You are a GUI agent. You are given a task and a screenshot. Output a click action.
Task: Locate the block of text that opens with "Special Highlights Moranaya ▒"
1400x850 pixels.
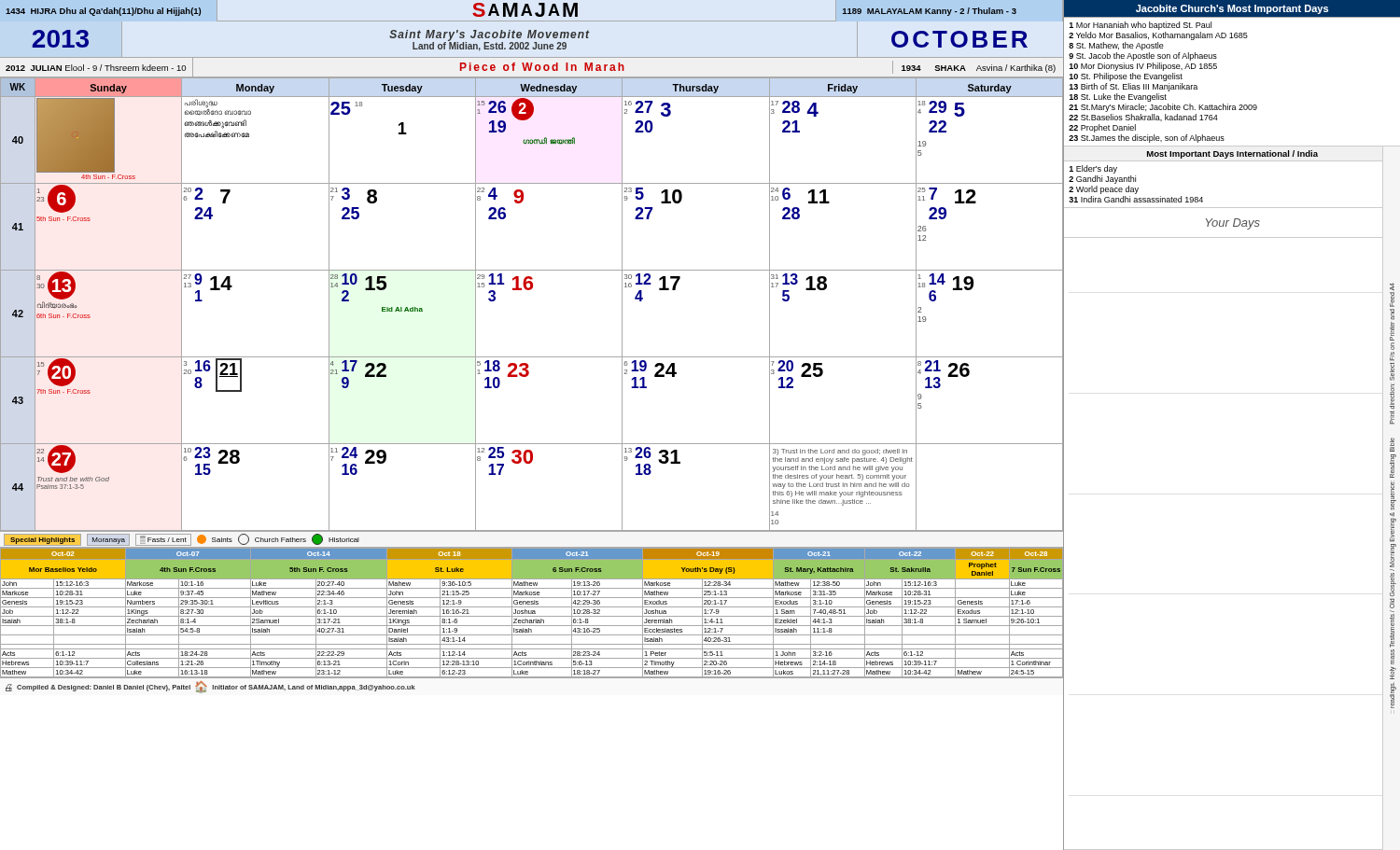click(182, 539)
